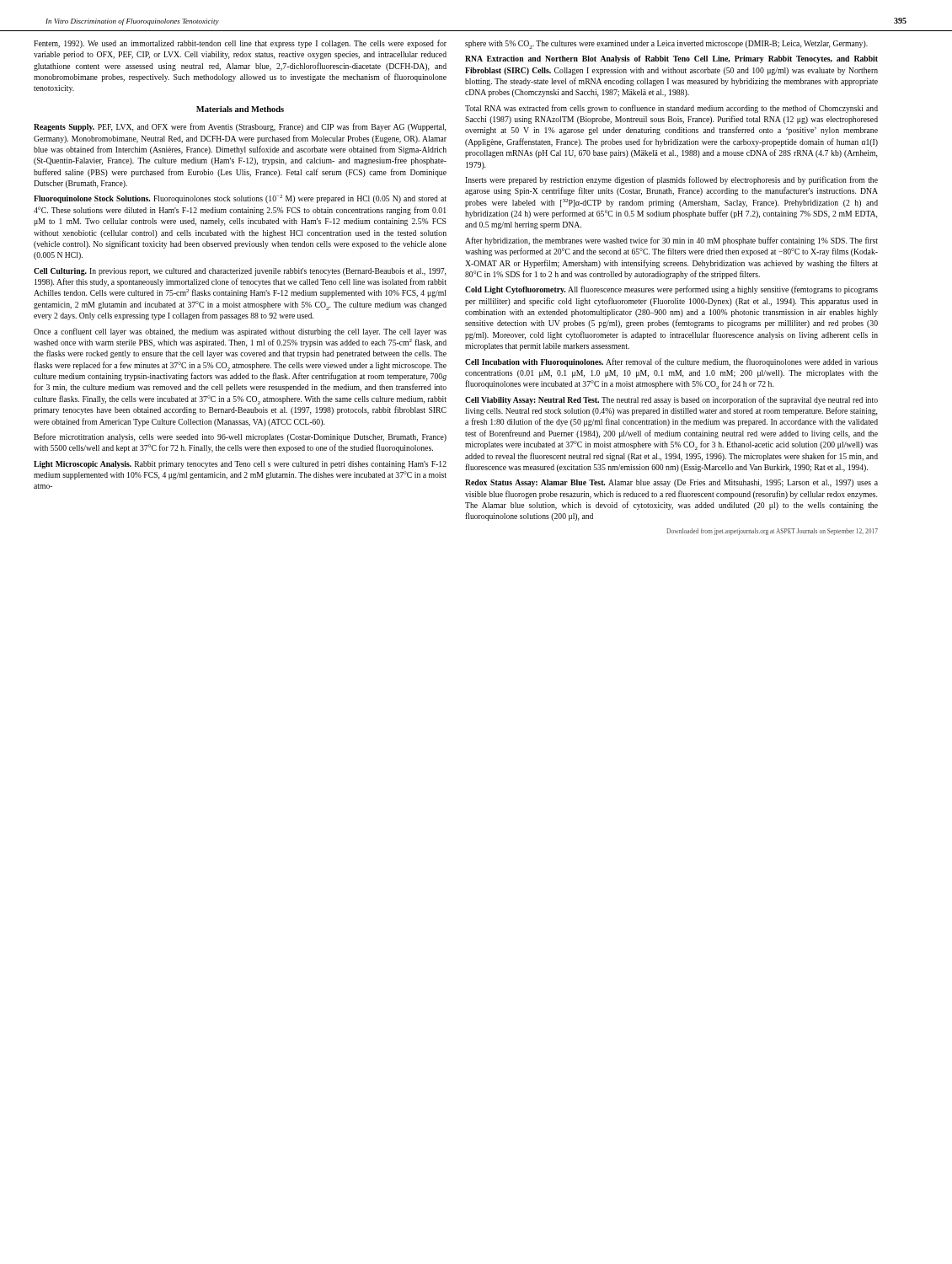Select the text block with the text "Reagents Supply. PEF,"

coord(240,155)
